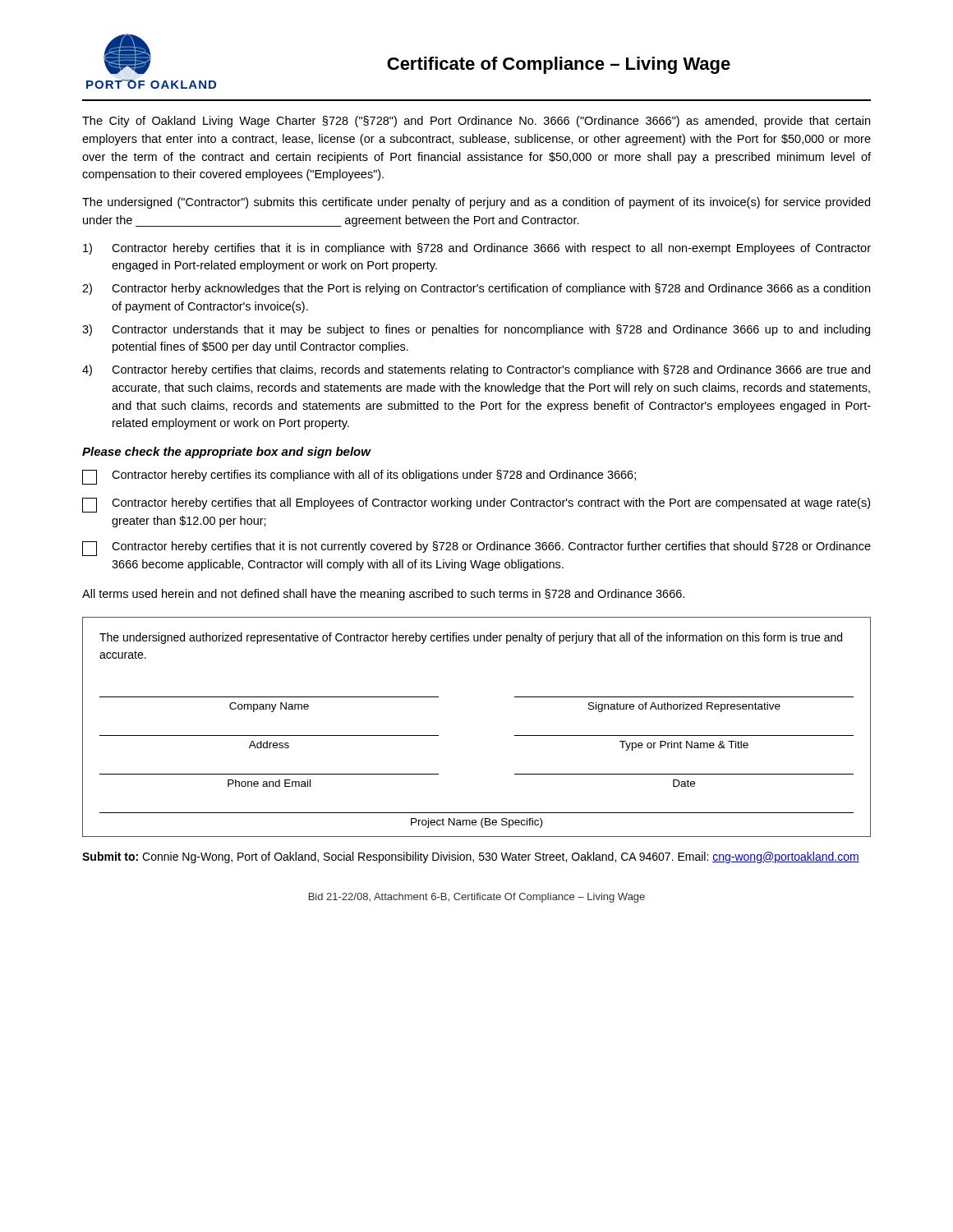Select the table that reads "The undersigned authorized representative of"
953x1232 pixels.
click(x=476, y=726)
